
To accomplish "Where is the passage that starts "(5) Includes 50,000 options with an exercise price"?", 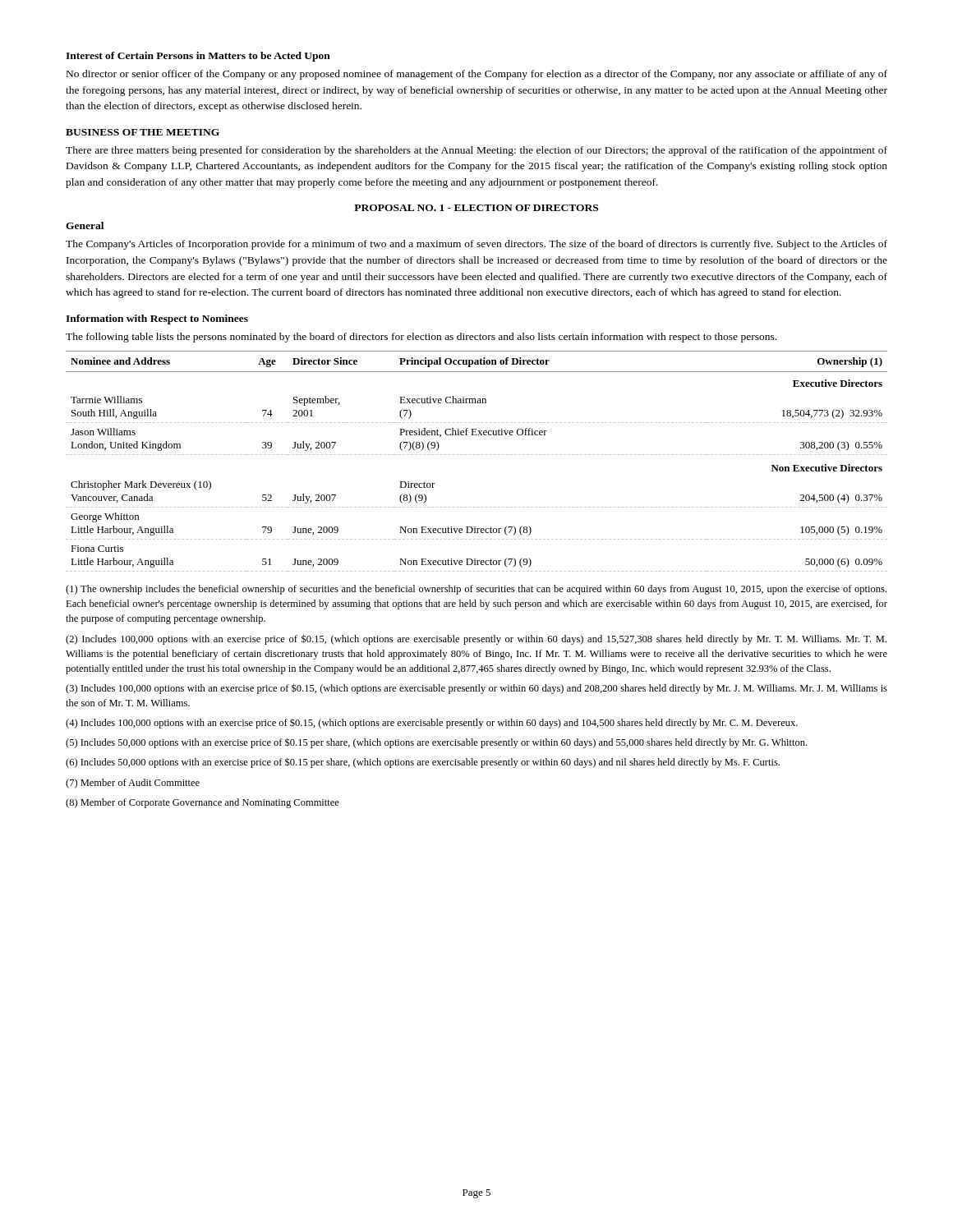I will point(476,743).
